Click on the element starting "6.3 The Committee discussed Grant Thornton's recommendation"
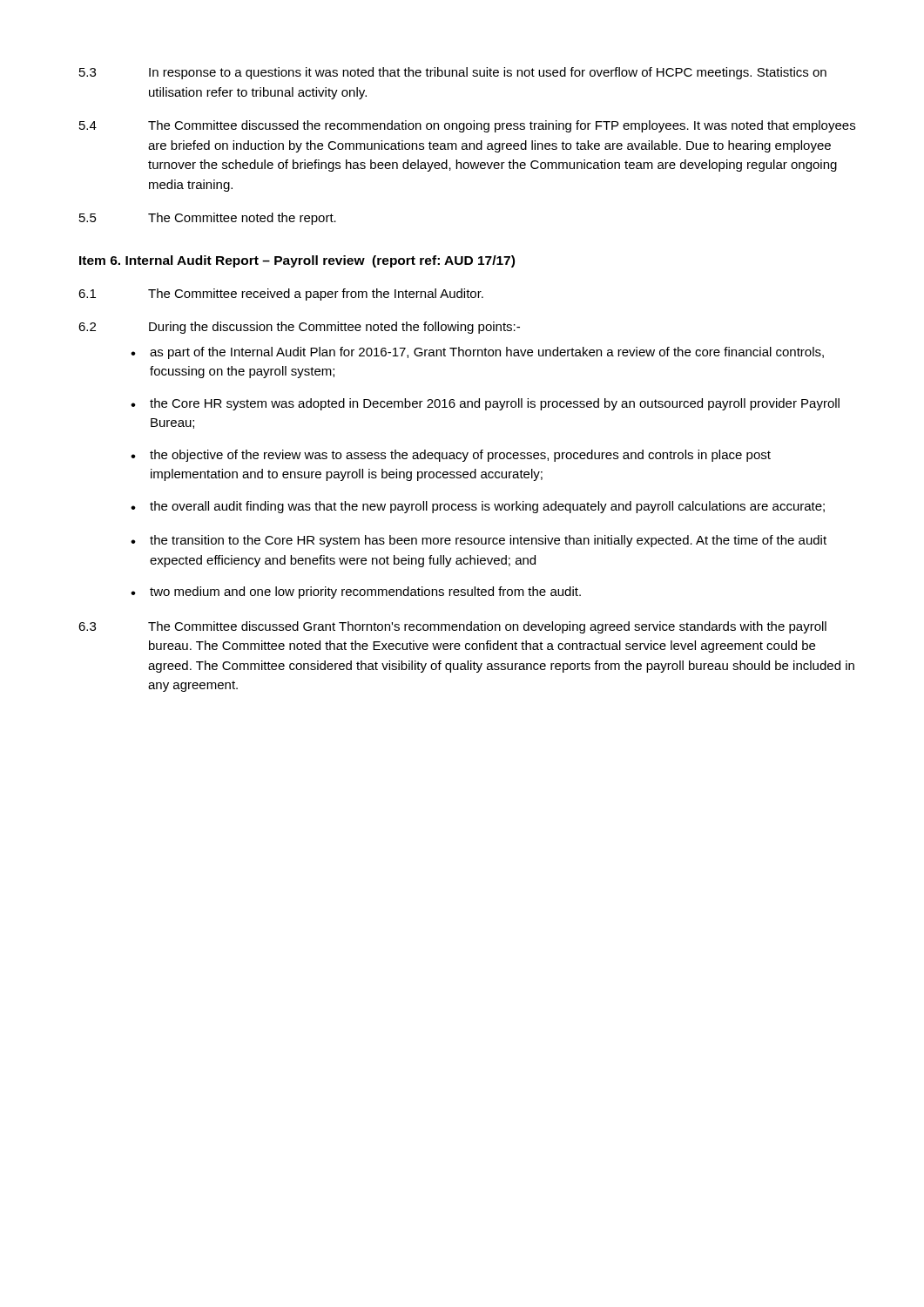 coord(469,656)
